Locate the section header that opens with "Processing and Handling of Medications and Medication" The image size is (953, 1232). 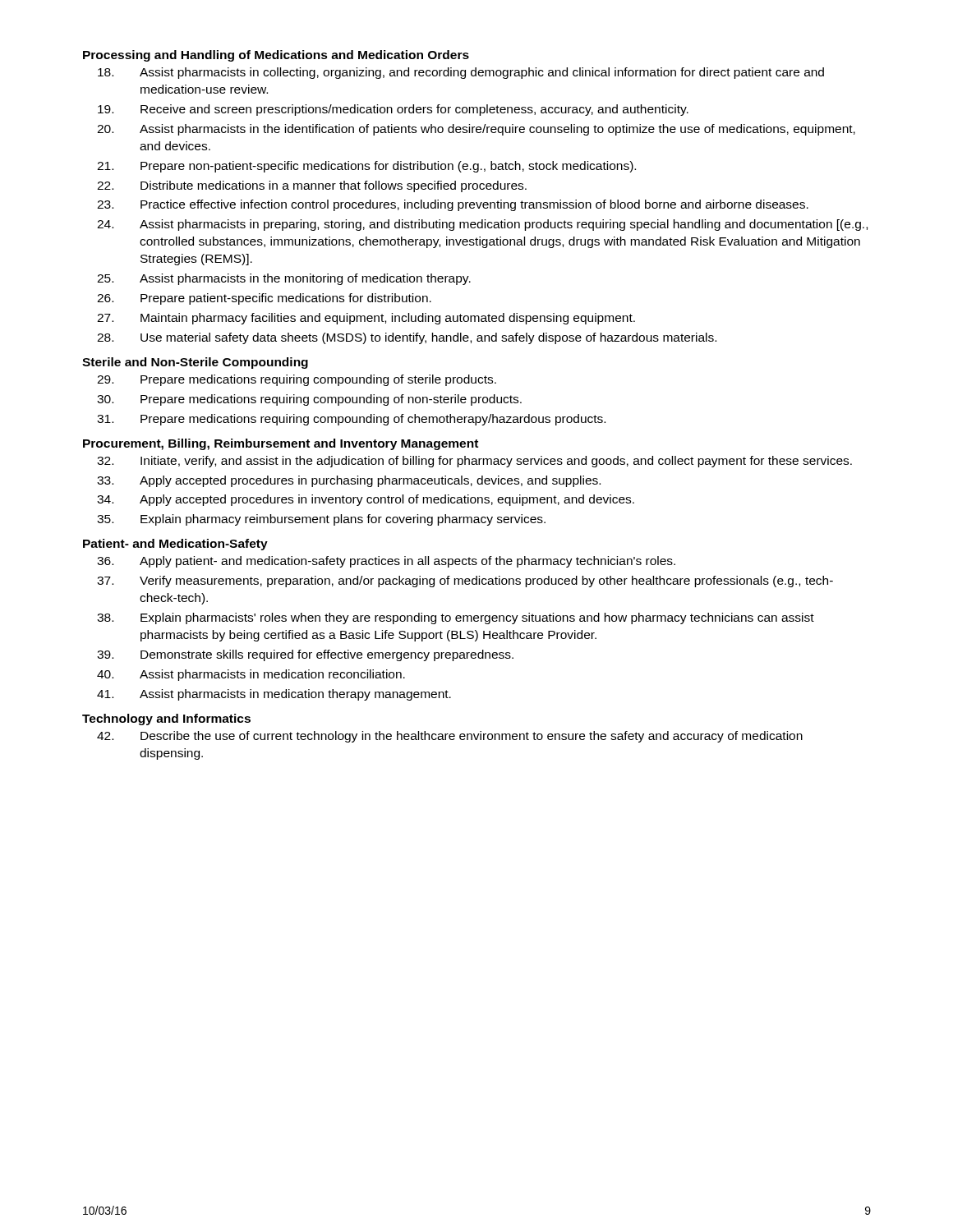pyautogui.click(x=276, y=55)
